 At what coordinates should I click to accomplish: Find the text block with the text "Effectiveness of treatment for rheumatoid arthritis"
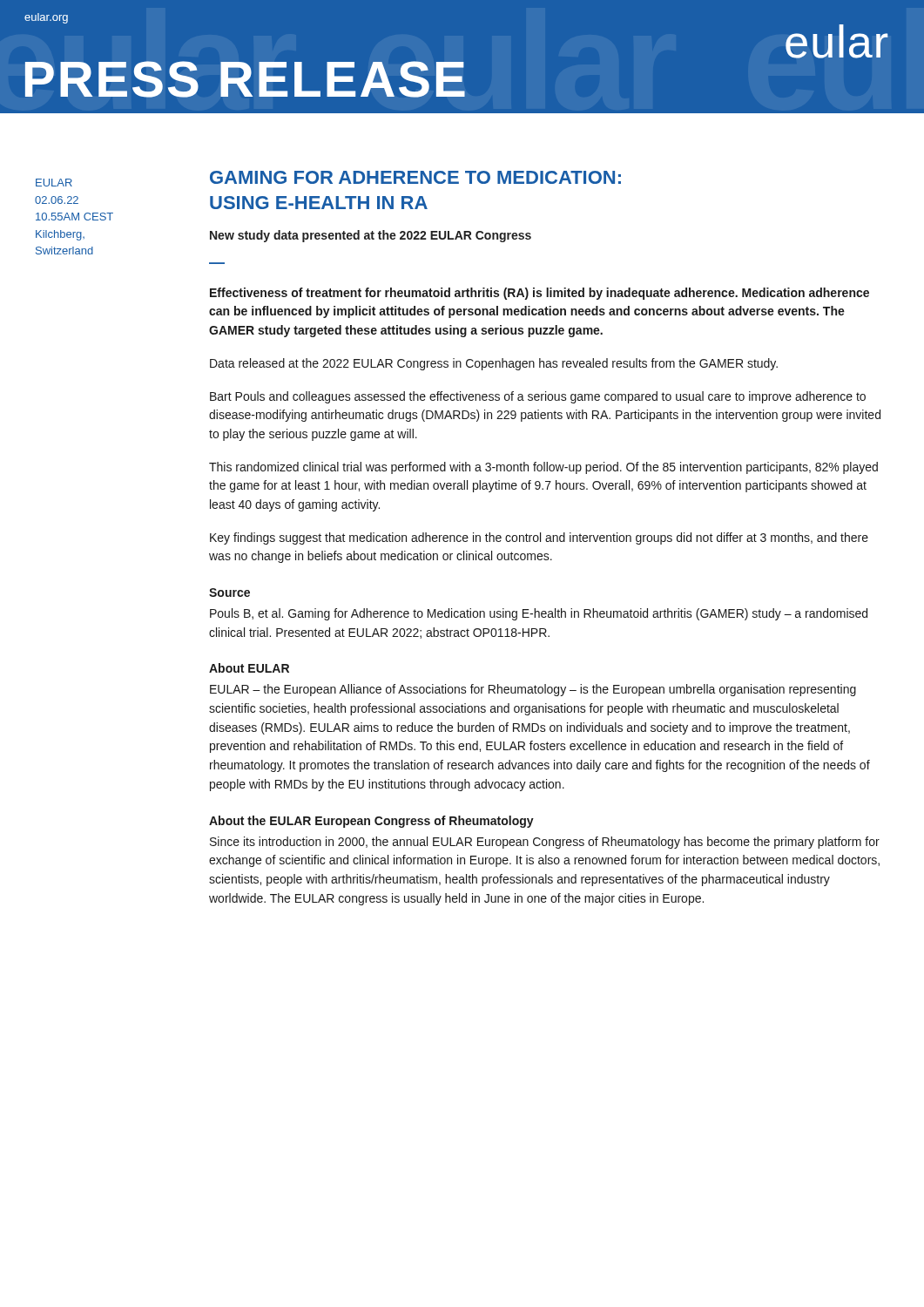[x=539, y=311]
